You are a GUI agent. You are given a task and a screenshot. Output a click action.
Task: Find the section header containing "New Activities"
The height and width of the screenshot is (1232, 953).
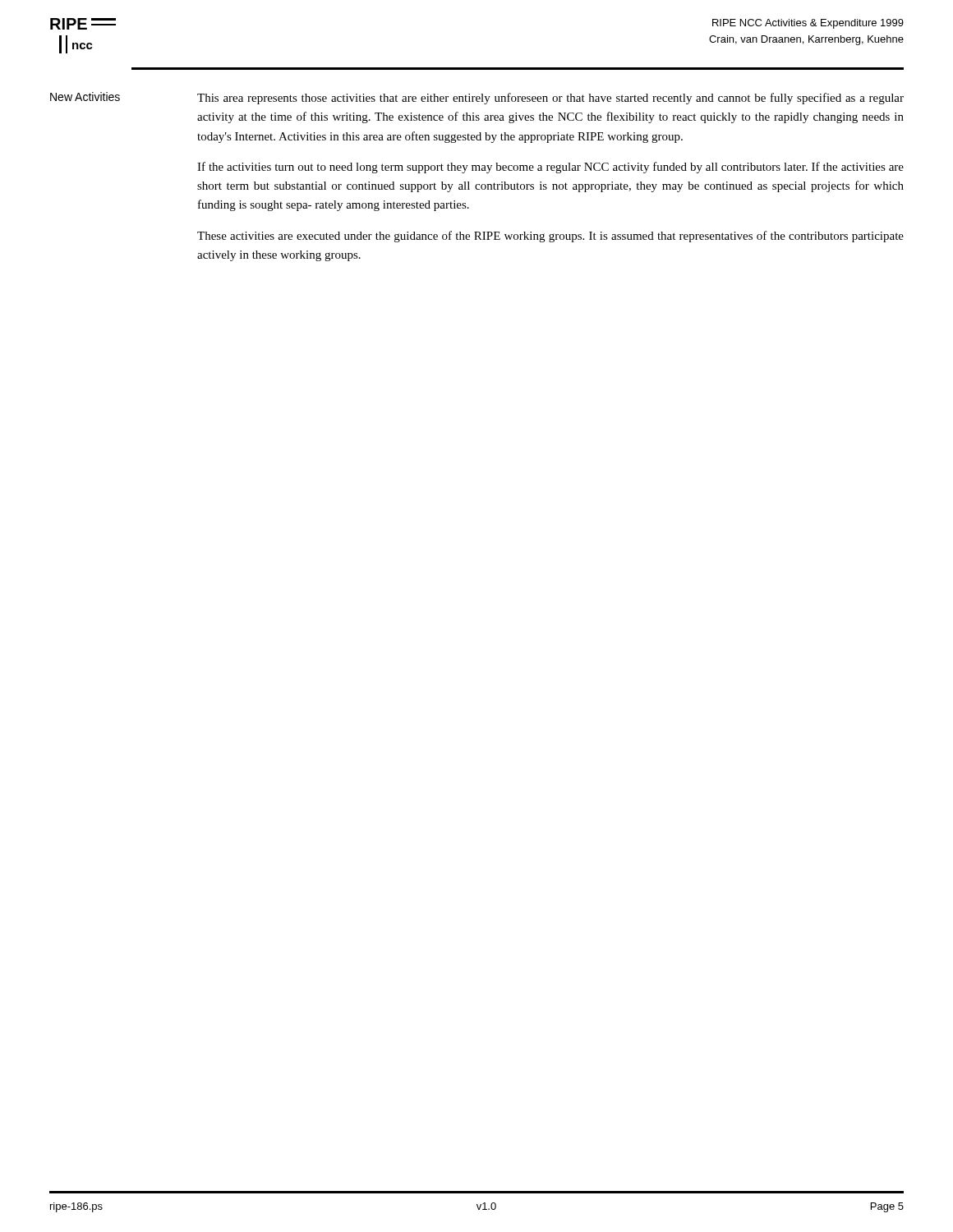85,97
